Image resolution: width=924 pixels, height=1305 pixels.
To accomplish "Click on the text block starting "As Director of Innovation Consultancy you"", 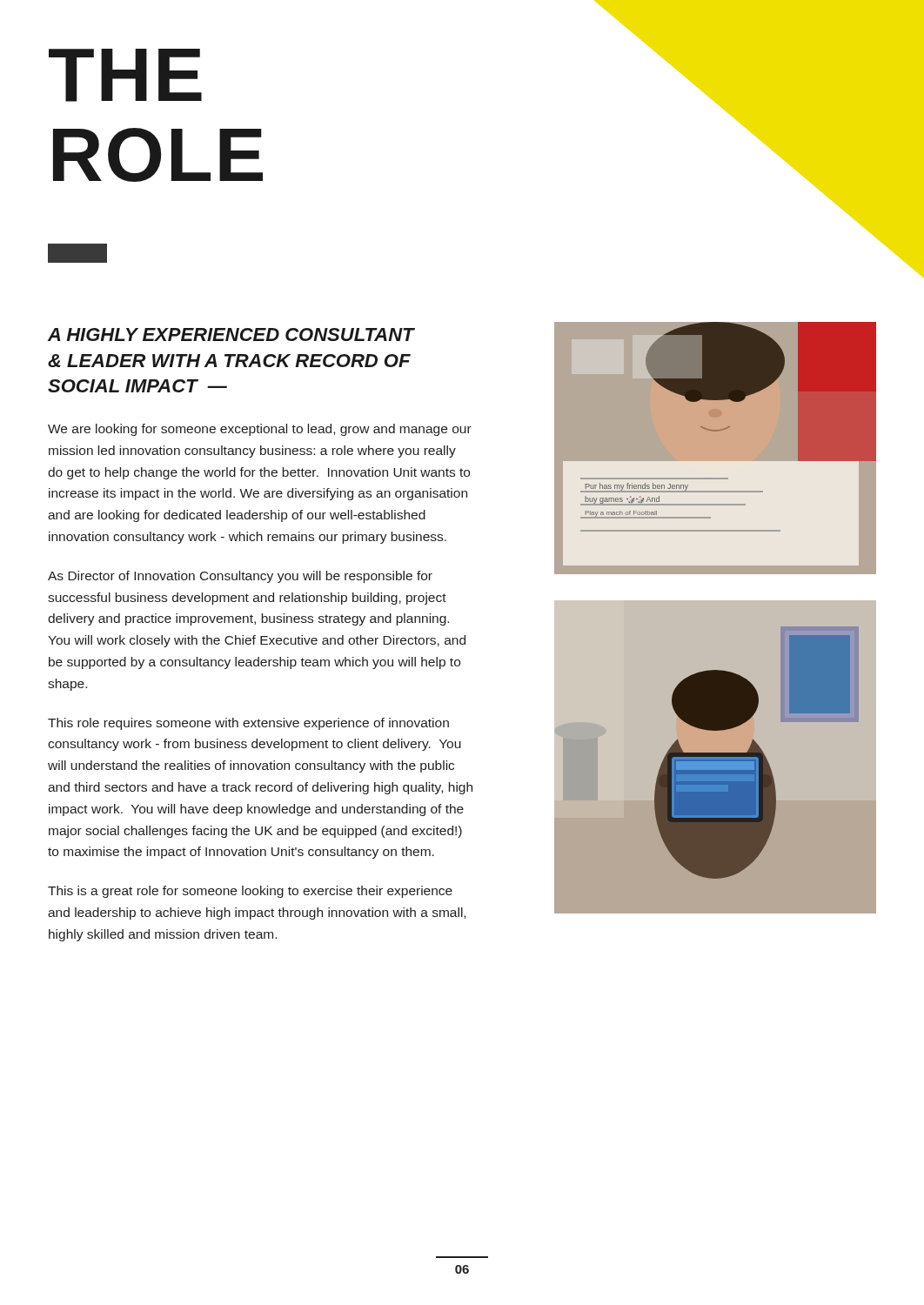I will point(257,629).
